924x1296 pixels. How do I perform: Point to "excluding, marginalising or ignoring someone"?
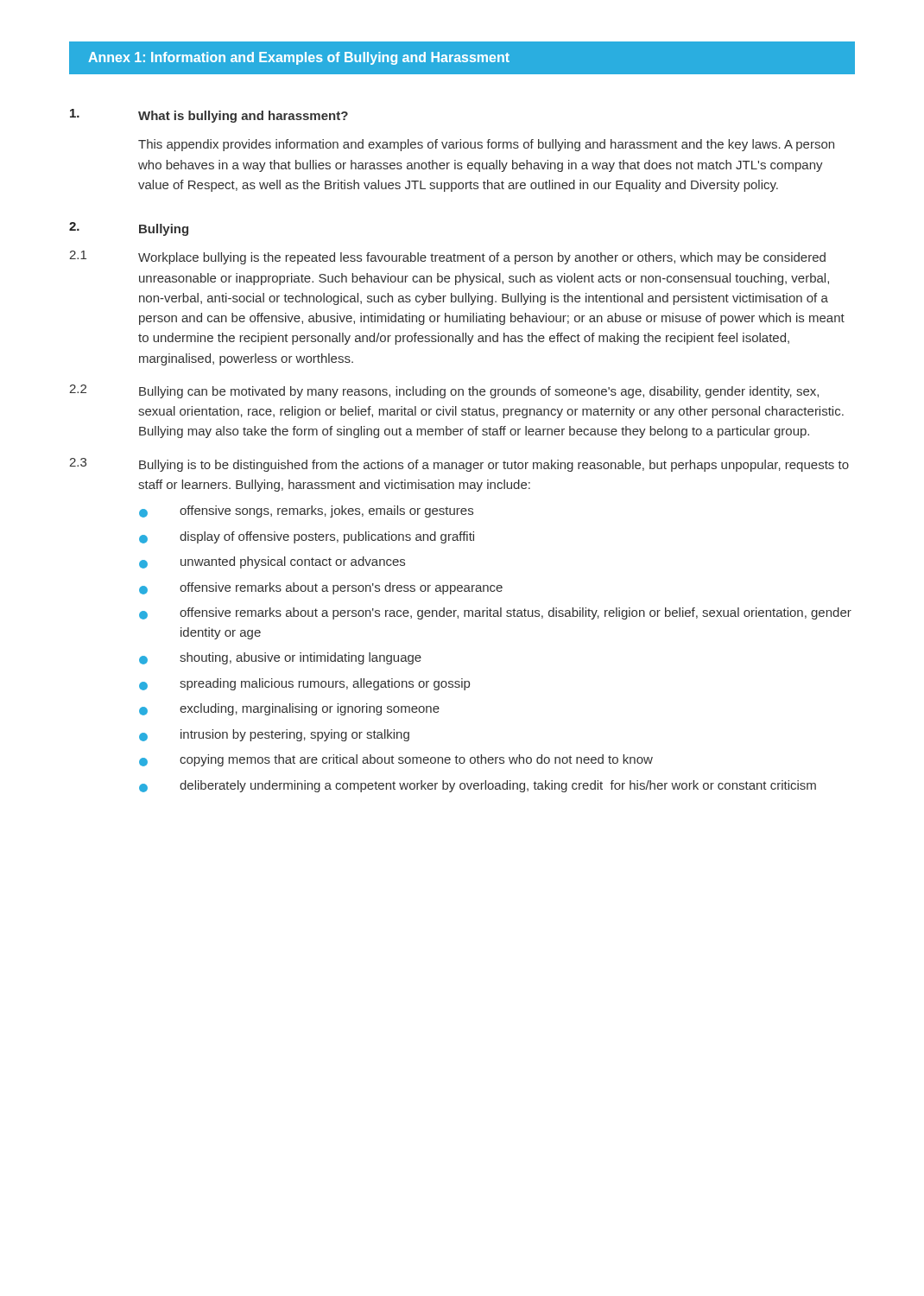point(289,709)
